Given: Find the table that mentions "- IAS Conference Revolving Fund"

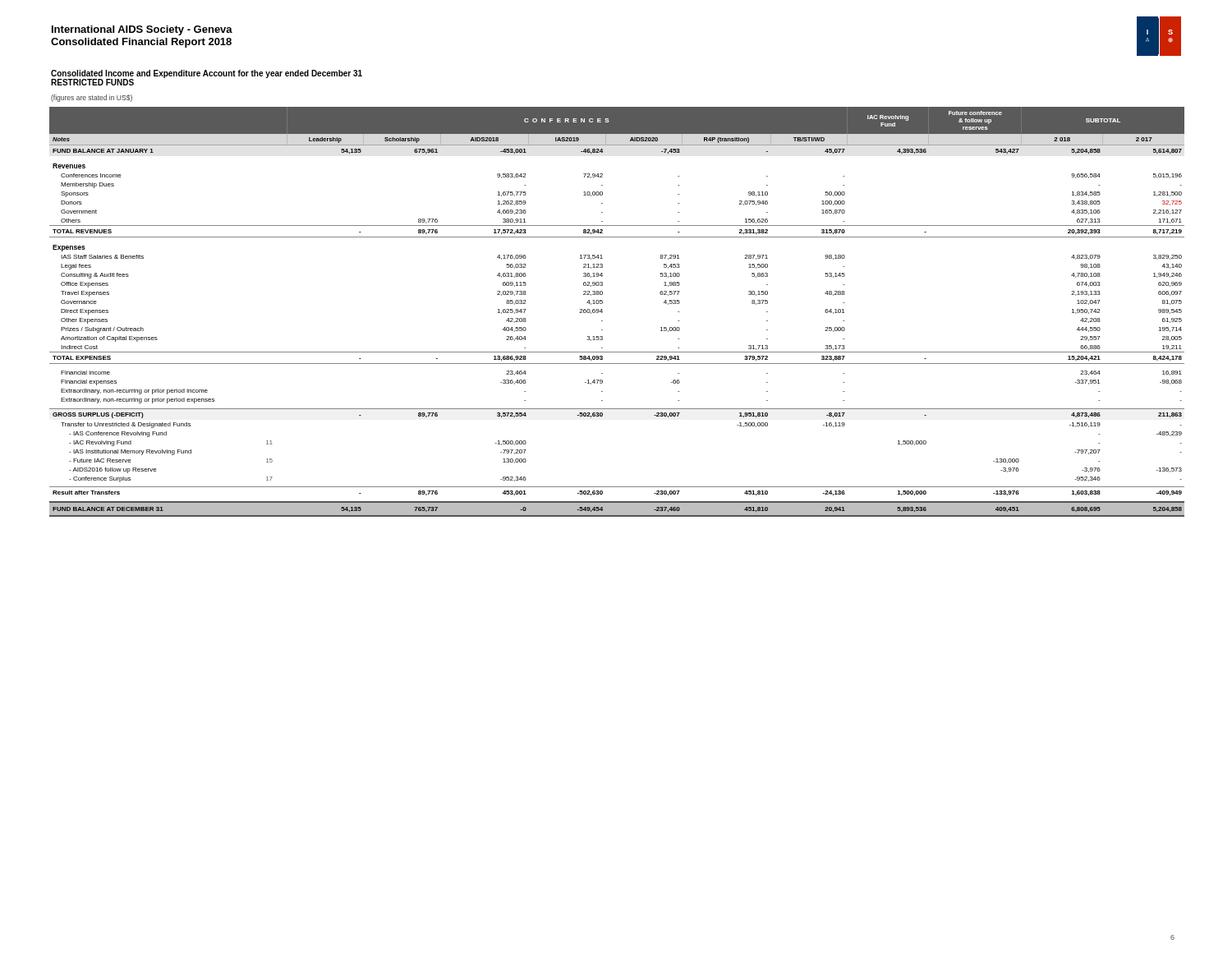Looking at the screenshot, I should pos(617,312).
